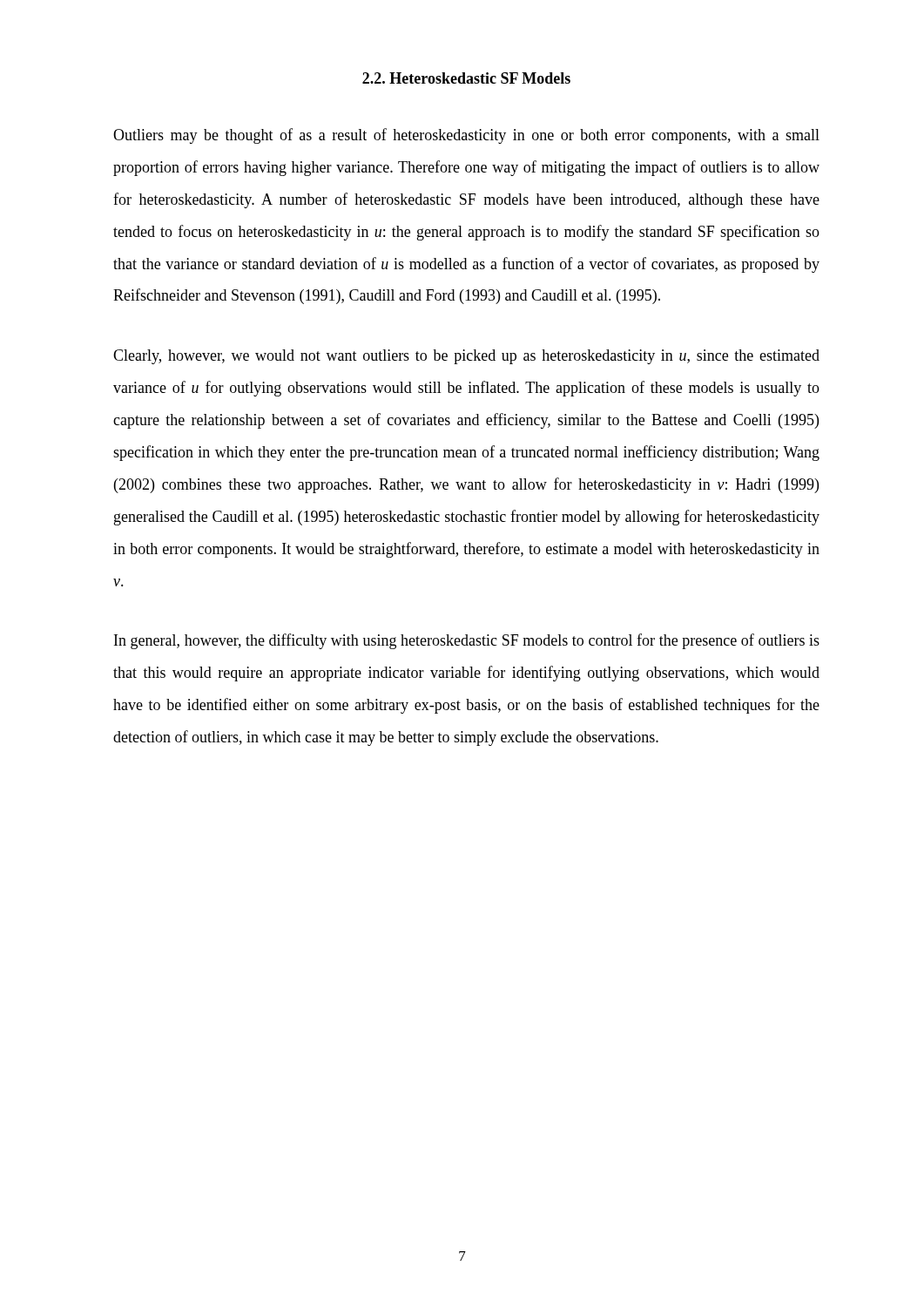The height and width of the screenshot is (1307, 924).
Task: Locate the section header containing "2.2. Heteroskedastic SF"
Action: 466,78
